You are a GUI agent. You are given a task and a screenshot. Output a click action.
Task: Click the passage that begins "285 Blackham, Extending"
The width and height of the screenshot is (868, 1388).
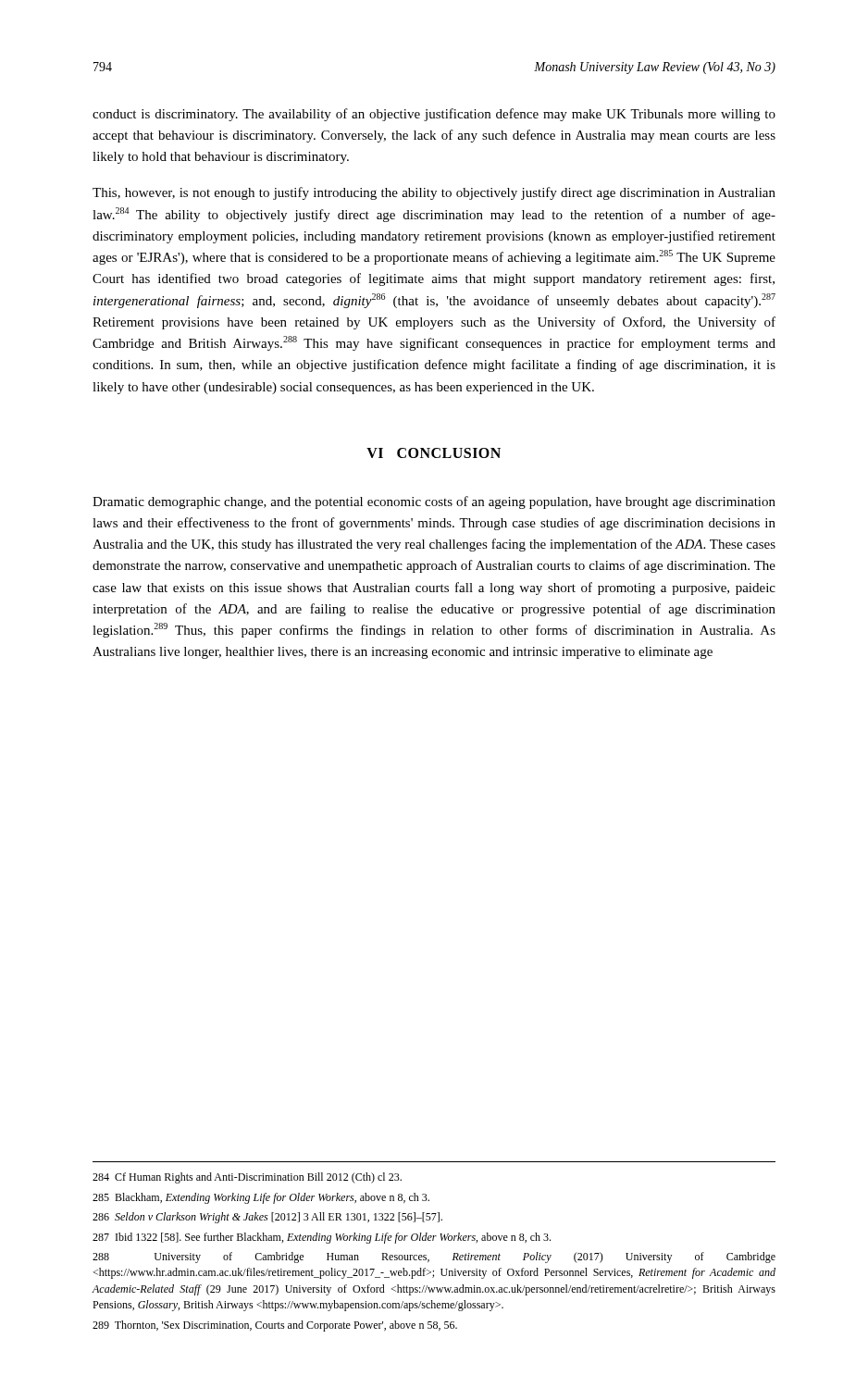[x=261, y=1197]
